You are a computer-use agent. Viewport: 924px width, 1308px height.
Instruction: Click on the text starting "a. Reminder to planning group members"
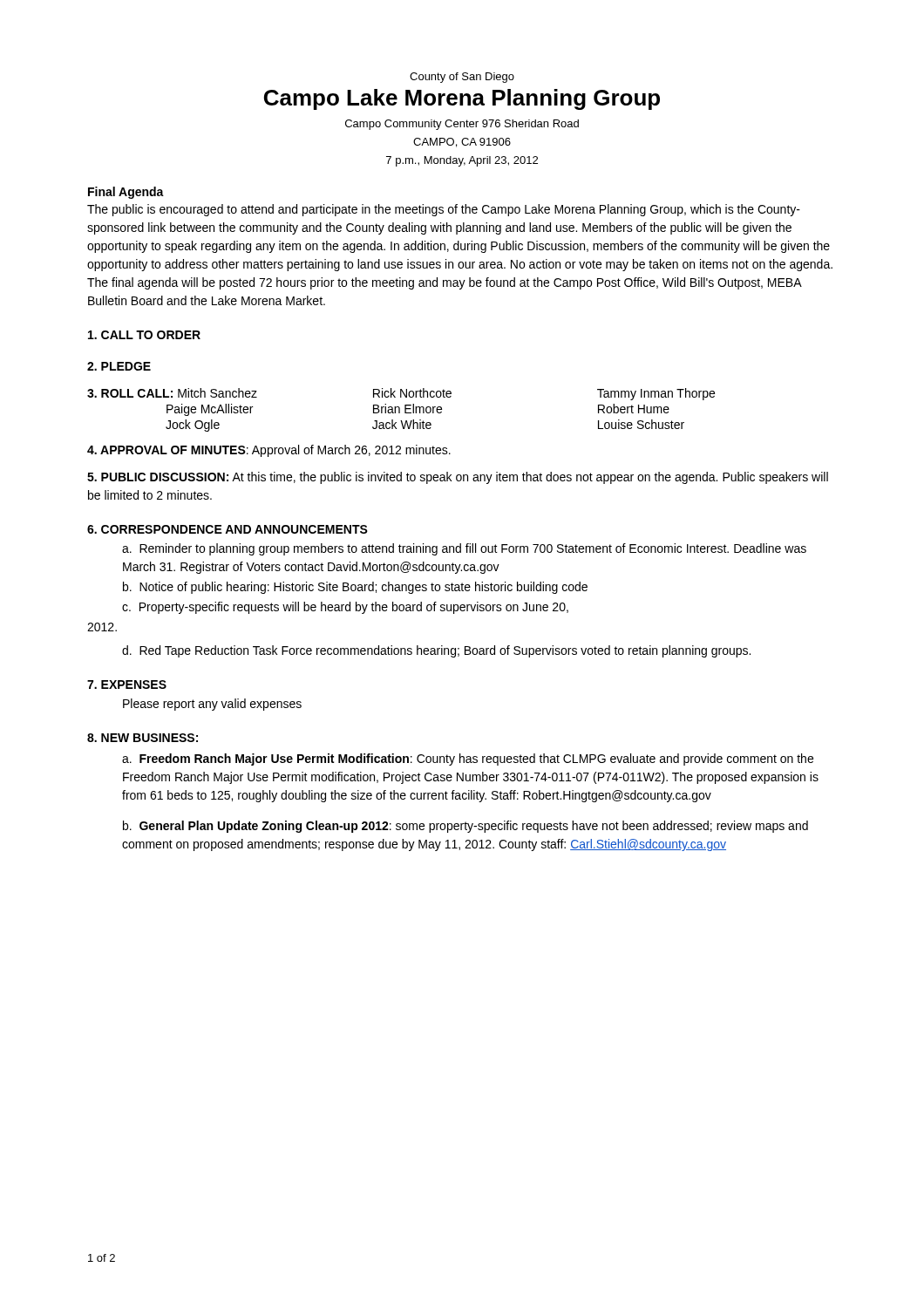[464, 558]
